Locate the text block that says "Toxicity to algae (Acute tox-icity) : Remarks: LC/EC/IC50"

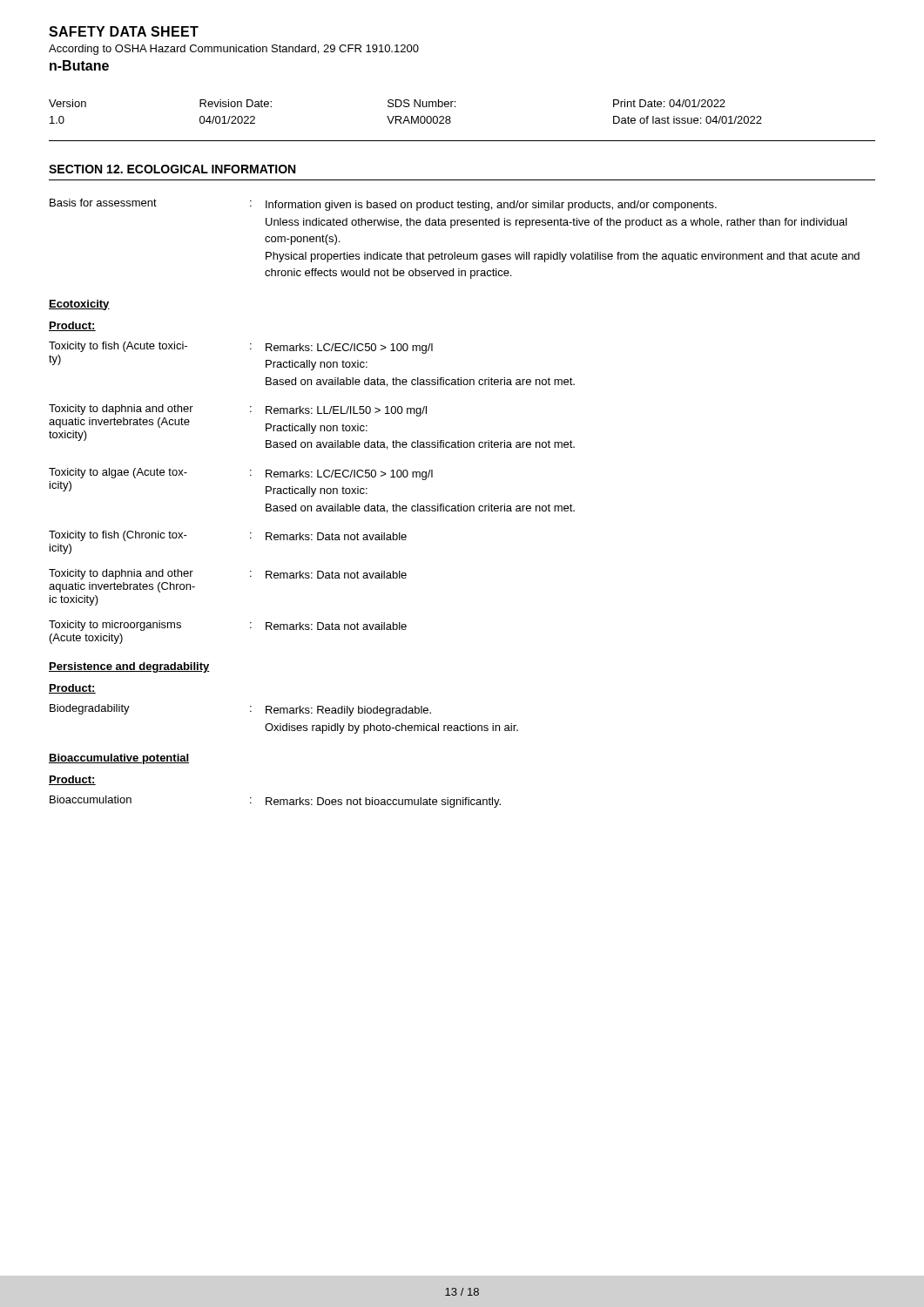click(312, 491)
